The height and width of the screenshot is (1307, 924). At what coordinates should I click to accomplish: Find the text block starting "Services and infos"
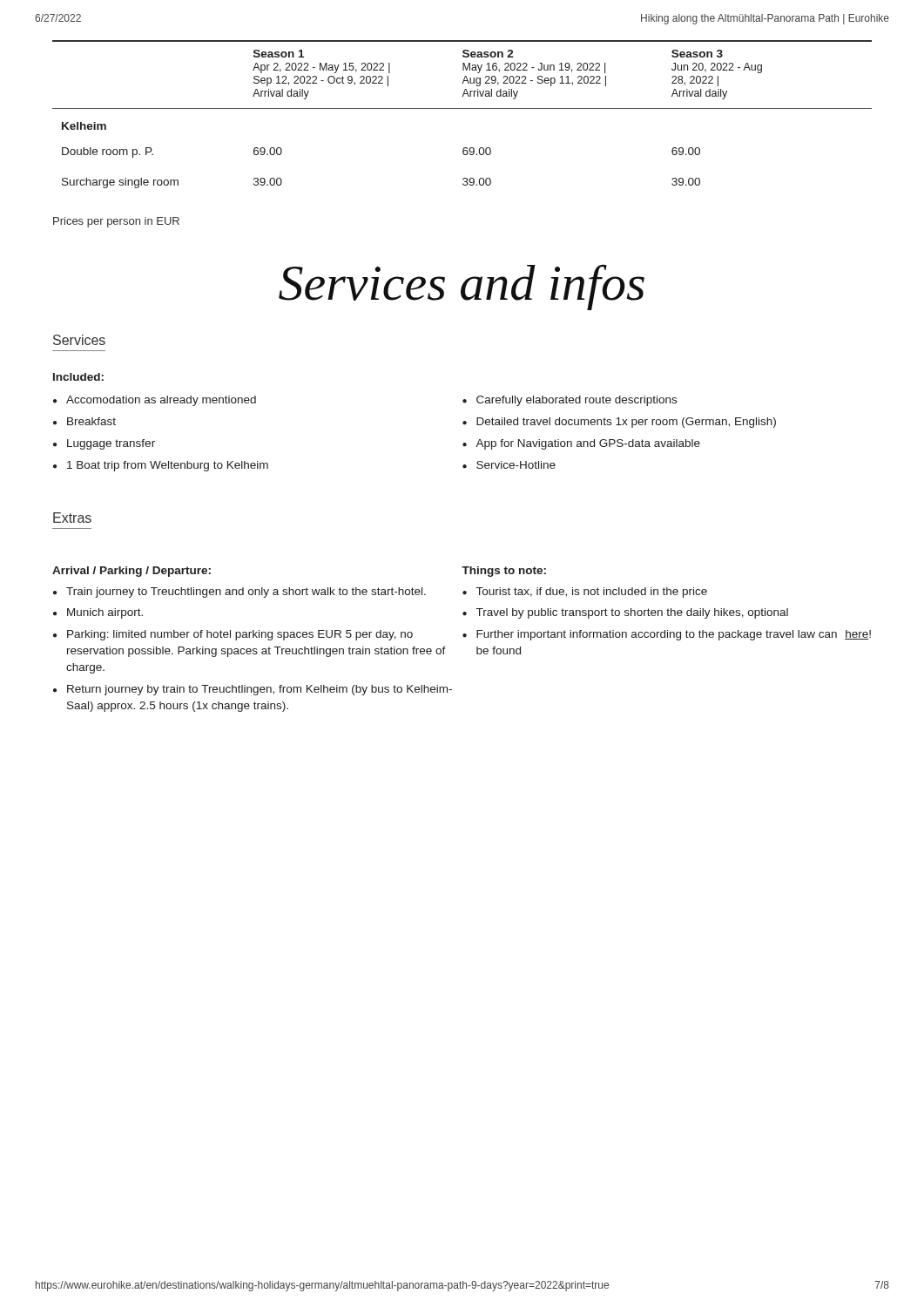[x=462, y=283]
